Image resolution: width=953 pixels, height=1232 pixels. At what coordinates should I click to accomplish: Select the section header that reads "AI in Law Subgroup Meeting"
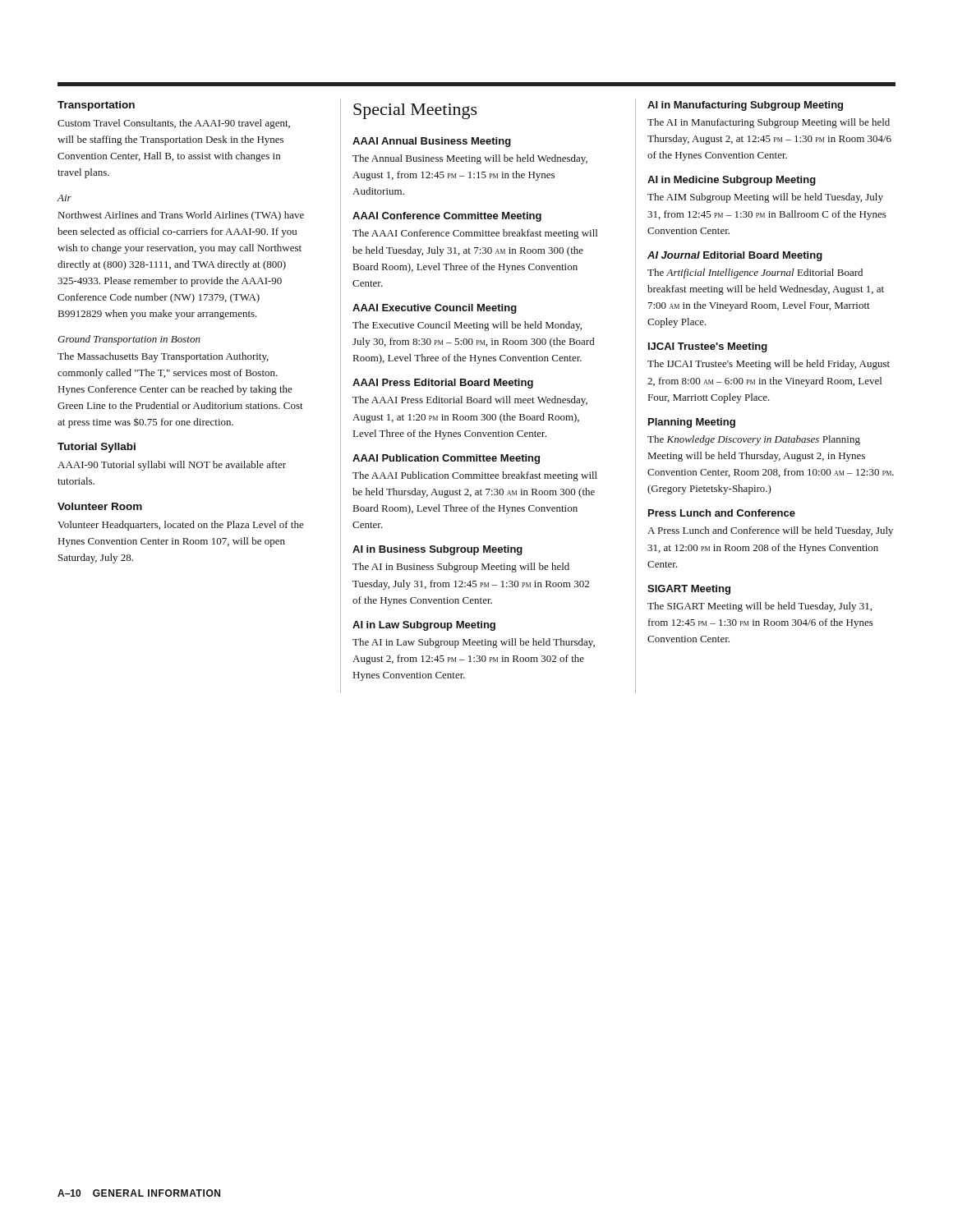tap(424, 625)
